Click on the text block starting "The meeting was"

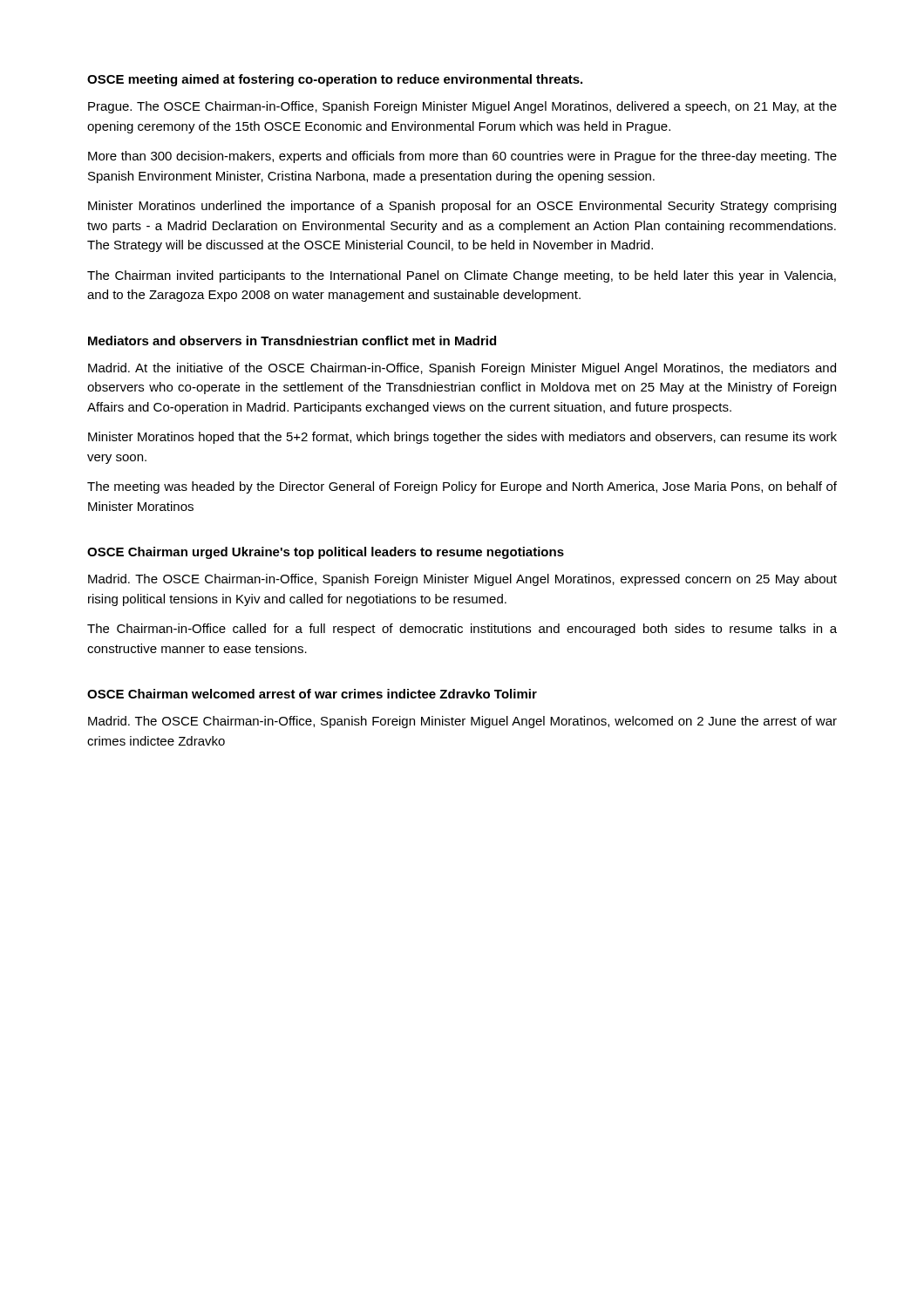[x=462, y=496]
